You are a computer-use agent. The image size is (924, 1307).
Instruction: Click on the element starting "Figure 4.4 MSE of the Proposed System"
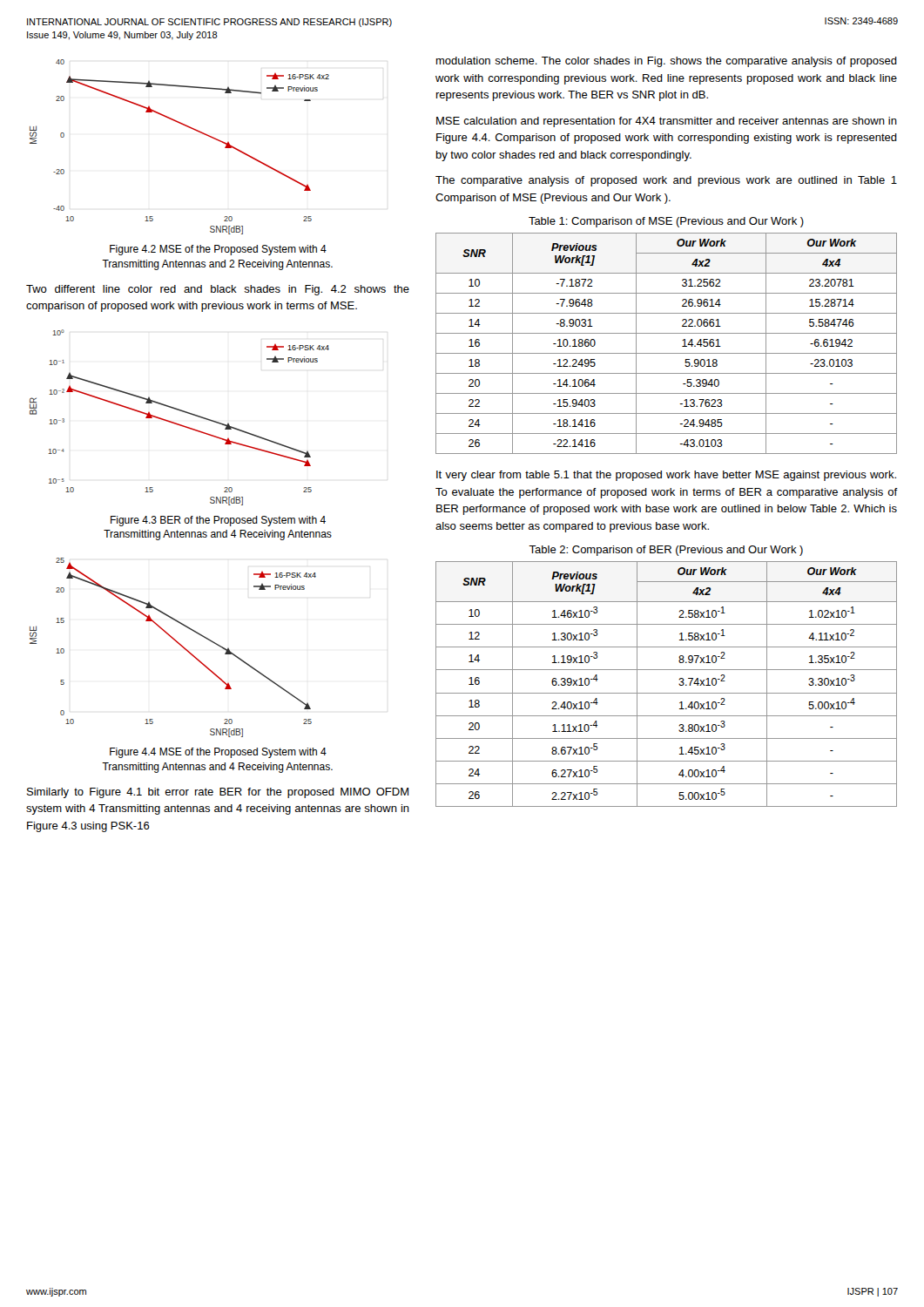[218, 759]
